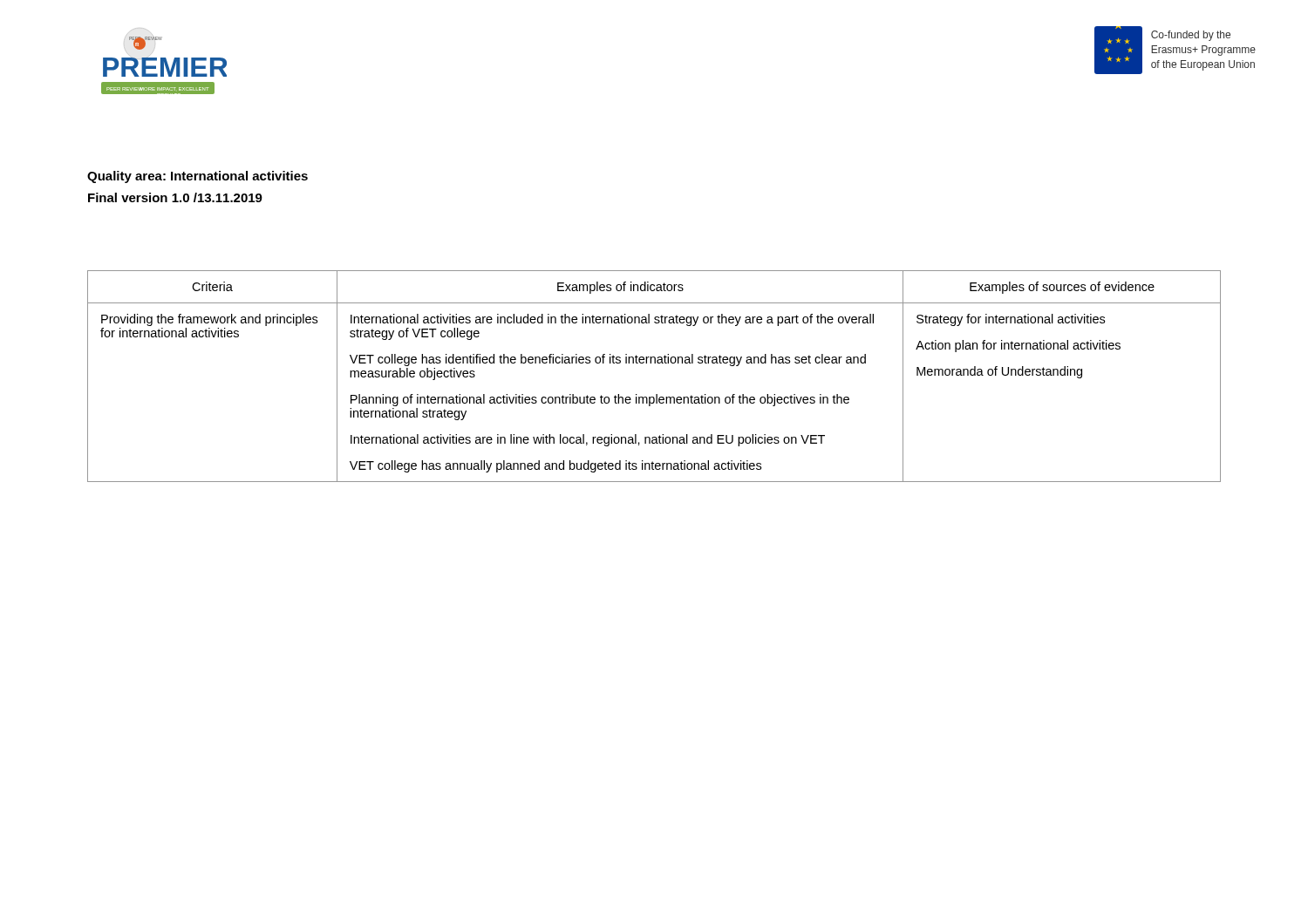
Task: Find the table that mentions "Providing the framework"
Action: [x=654, y=376]
